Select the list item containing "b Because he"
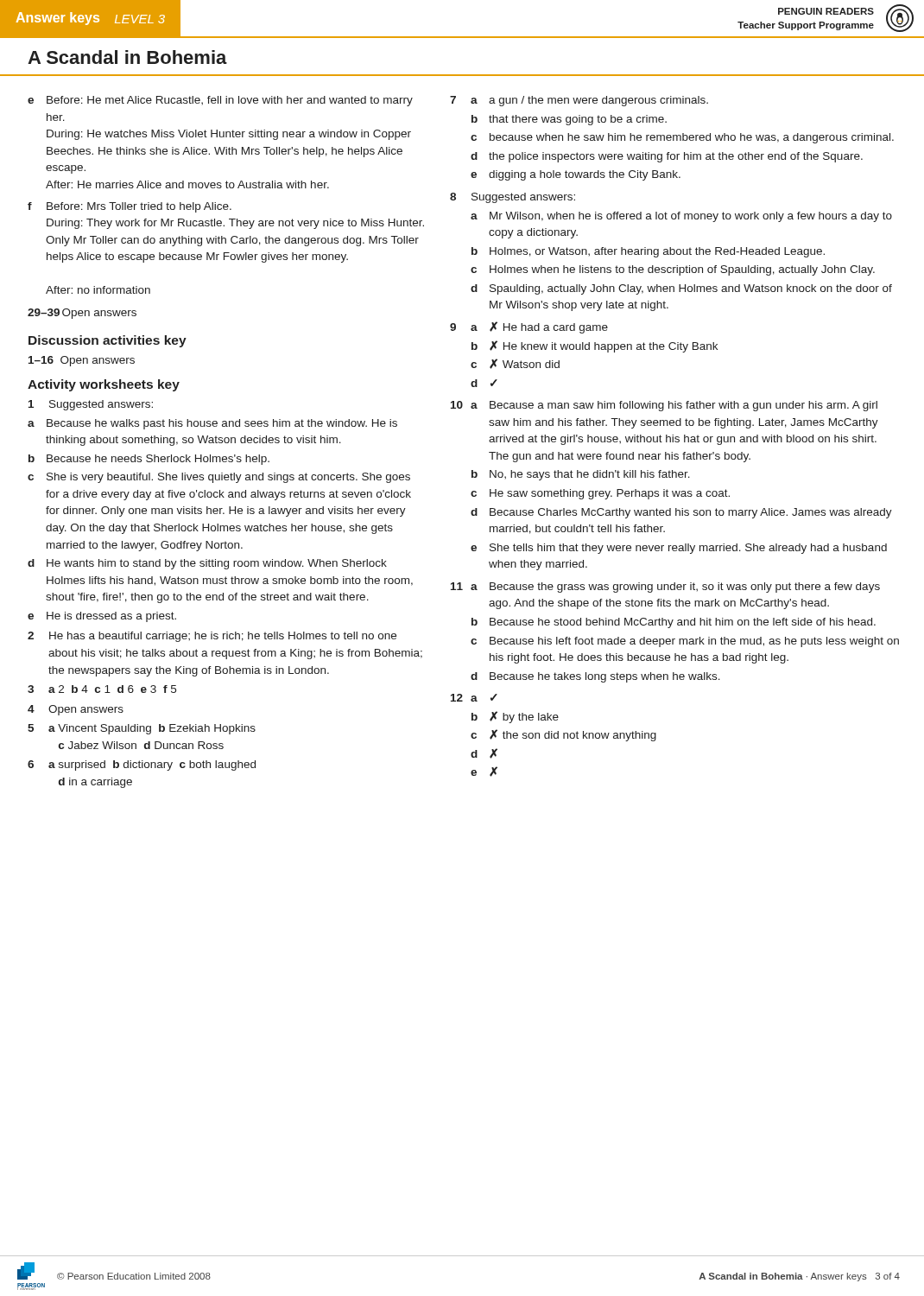Image resolution: width=924 pixels, height=1296 pixels. tap(149, 458)
